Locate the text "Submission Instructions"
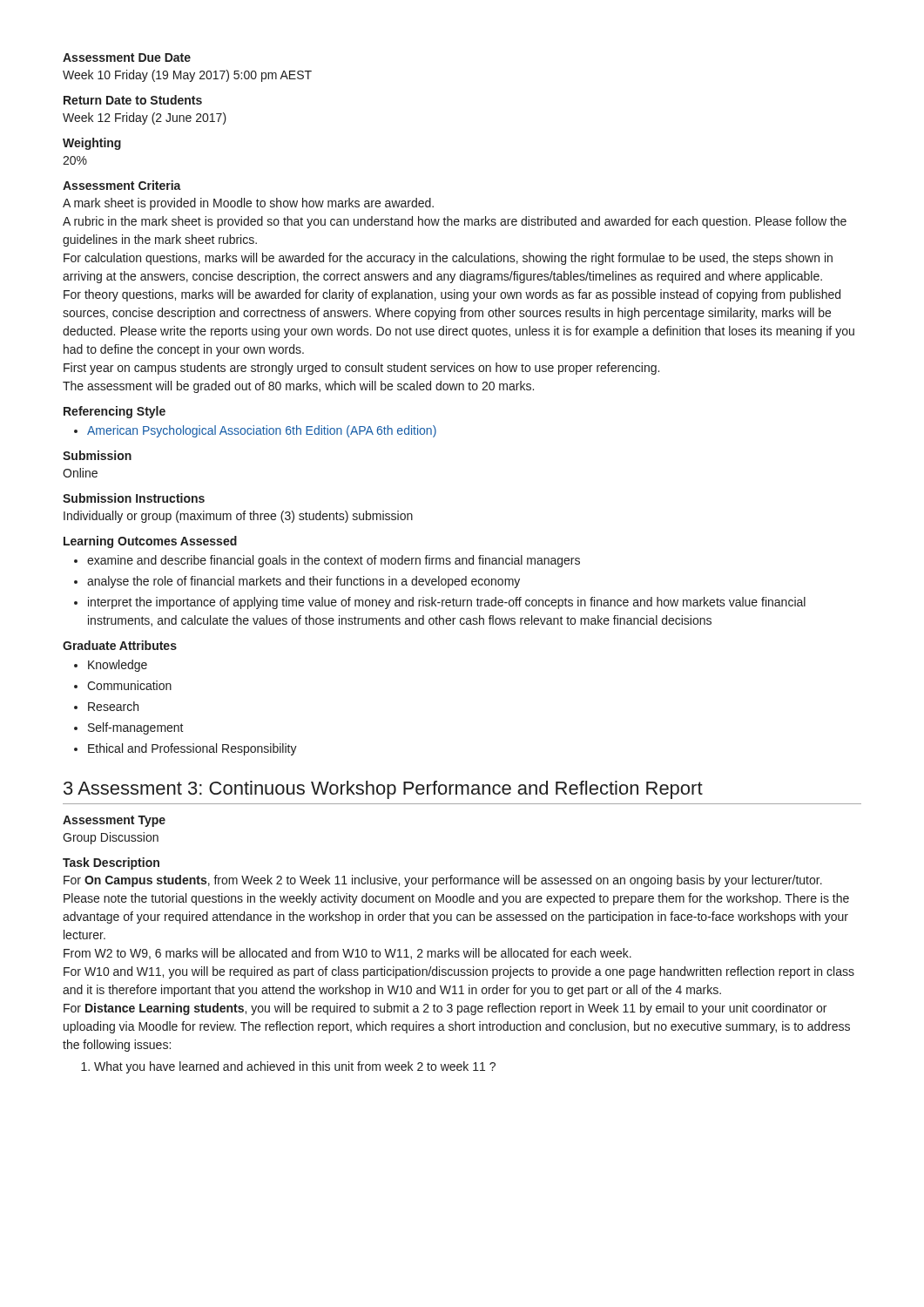The image size is (924, 1307). [x=134, y=498]
